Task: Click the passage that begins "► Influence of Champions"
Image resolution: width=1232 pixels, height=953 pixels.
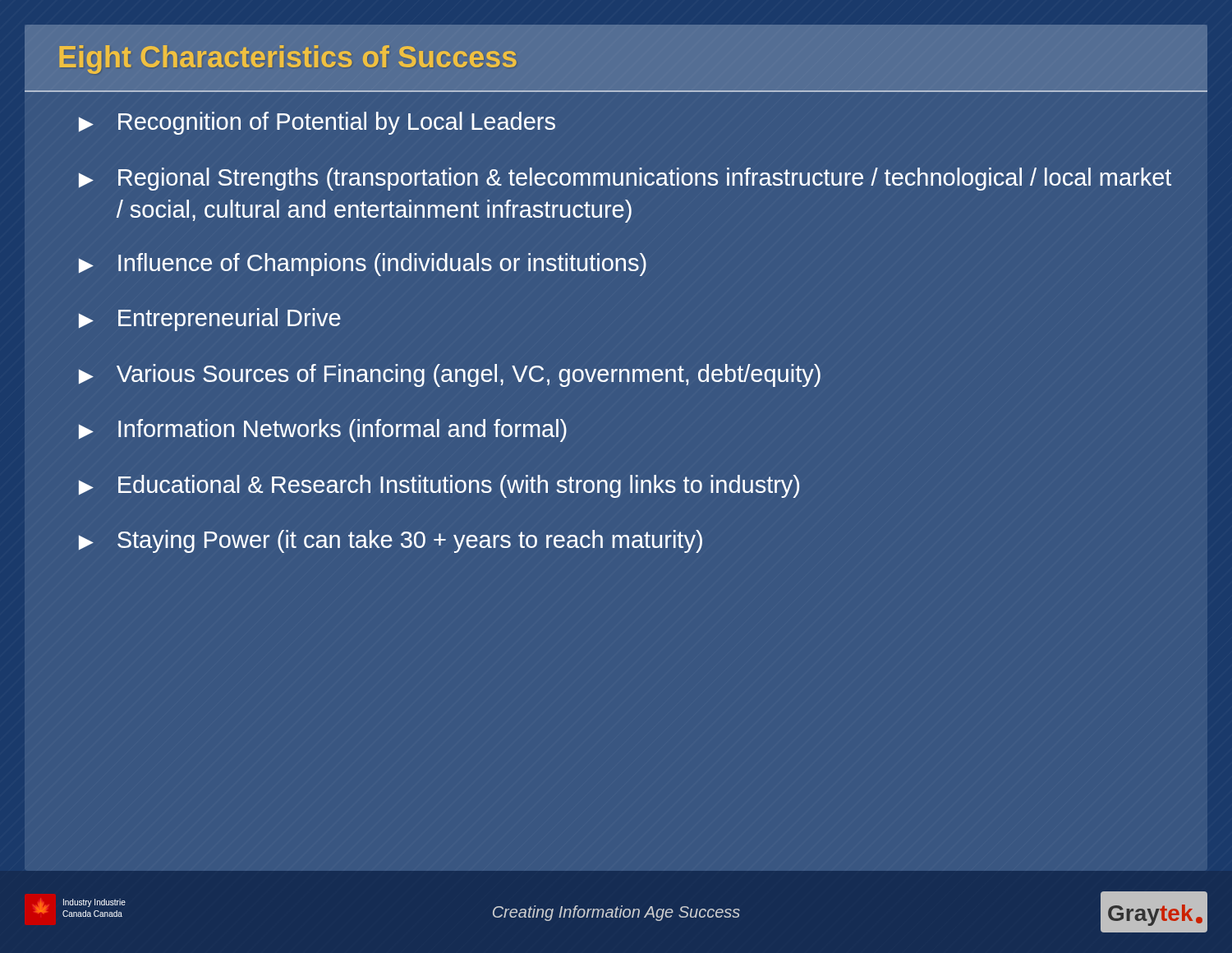Action: (624, 264)
